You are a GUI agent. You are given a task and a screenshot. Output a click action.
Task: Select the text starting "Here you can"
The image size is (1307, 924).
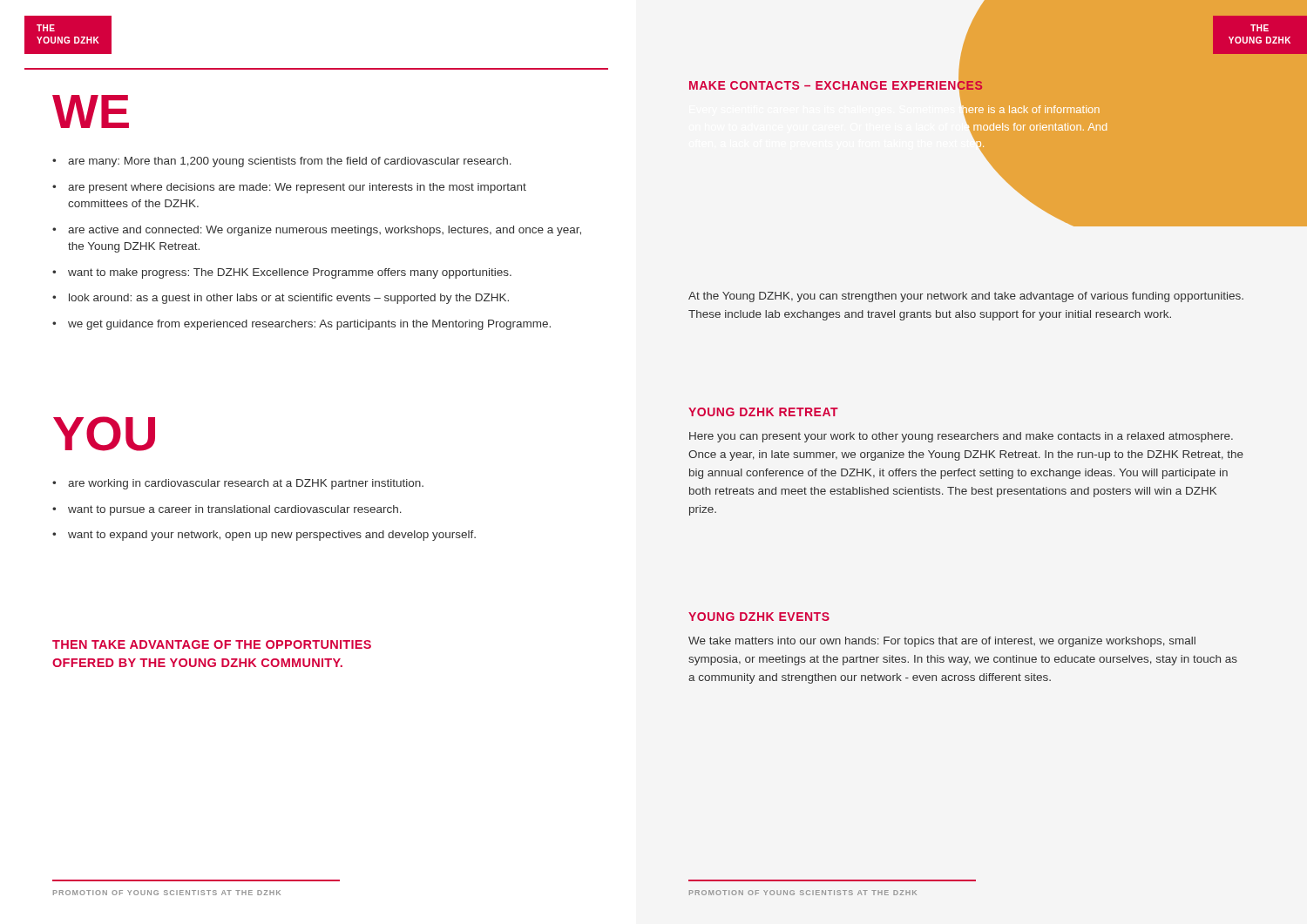966,472
